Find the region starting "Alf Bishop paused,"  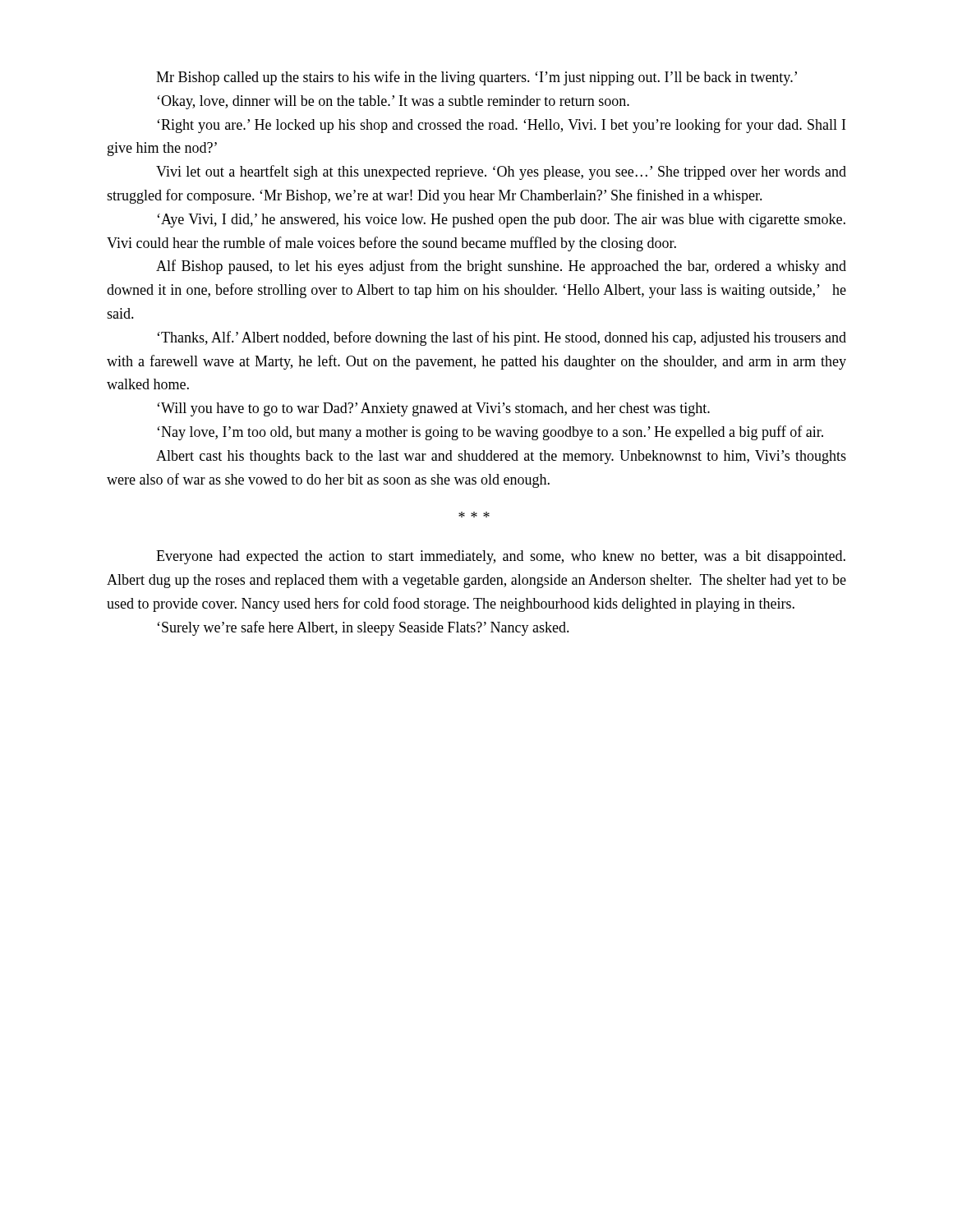[x=476, y=290]
